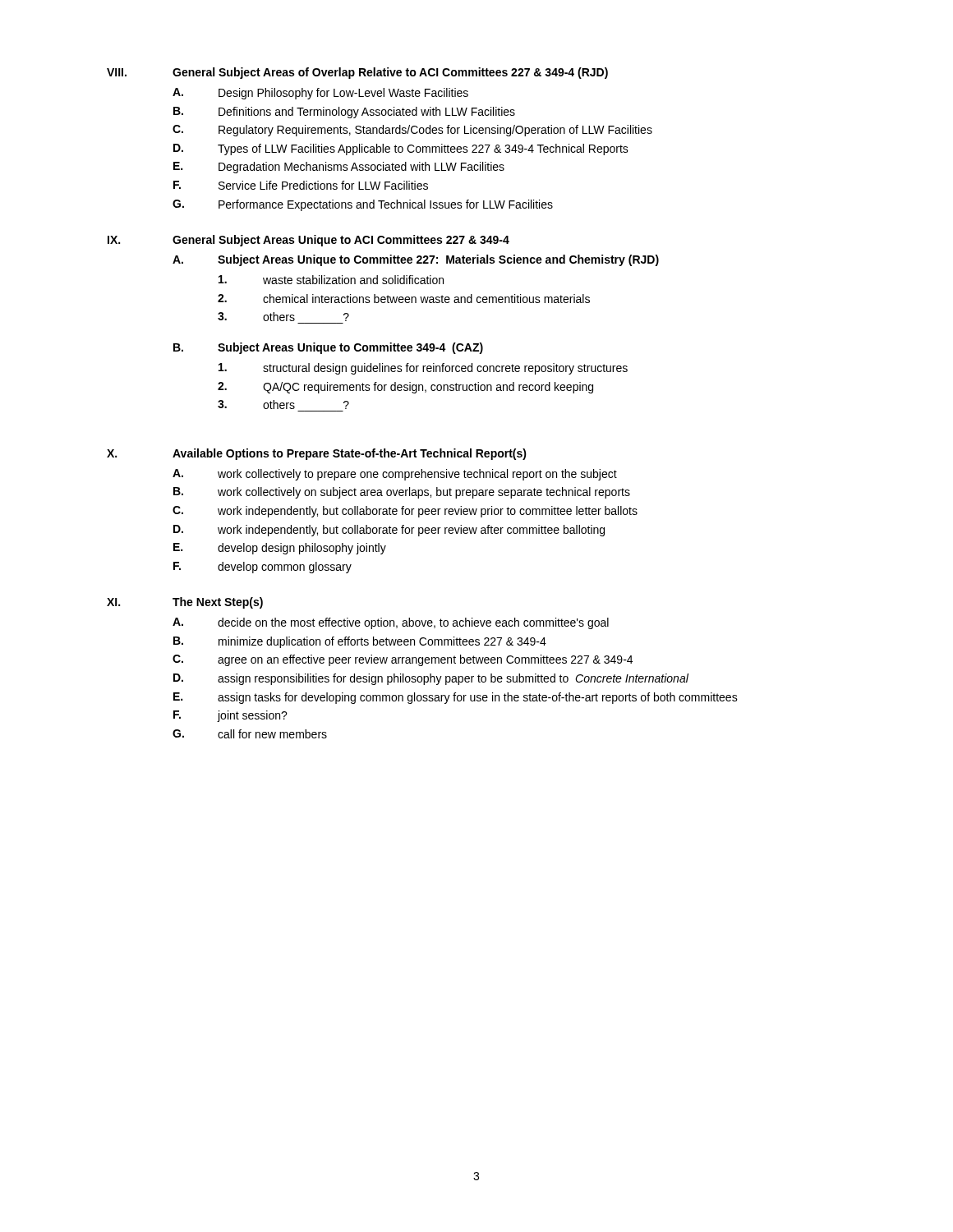This screenshot has height=1232, width=953.
Task: Point to the section header beginning "XI. The Next Step(s) A. decide on the"
Action: click(x=476, y=671)
